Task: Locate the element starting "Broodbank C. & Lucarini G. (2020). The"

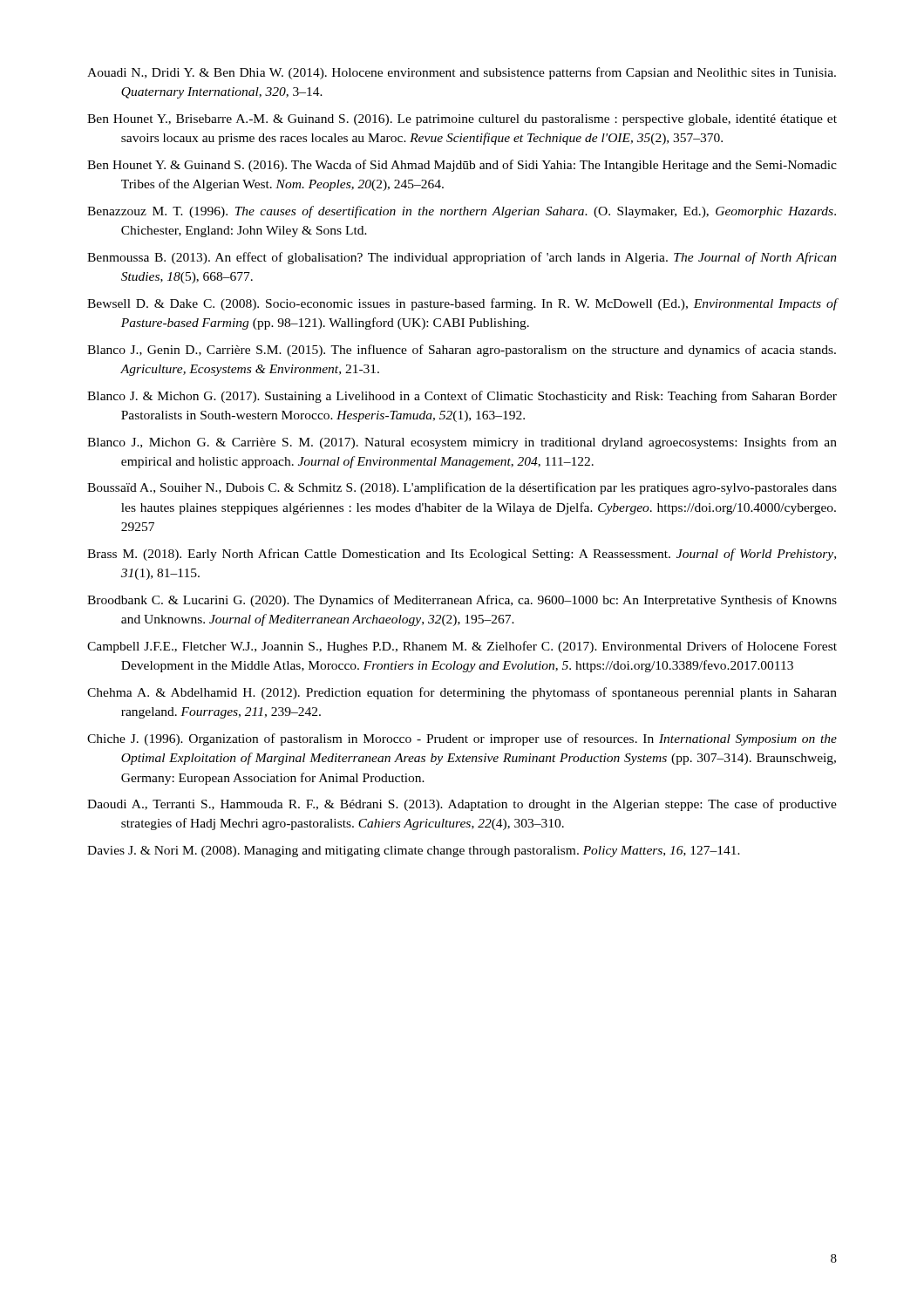Action: tap(462, 609)
